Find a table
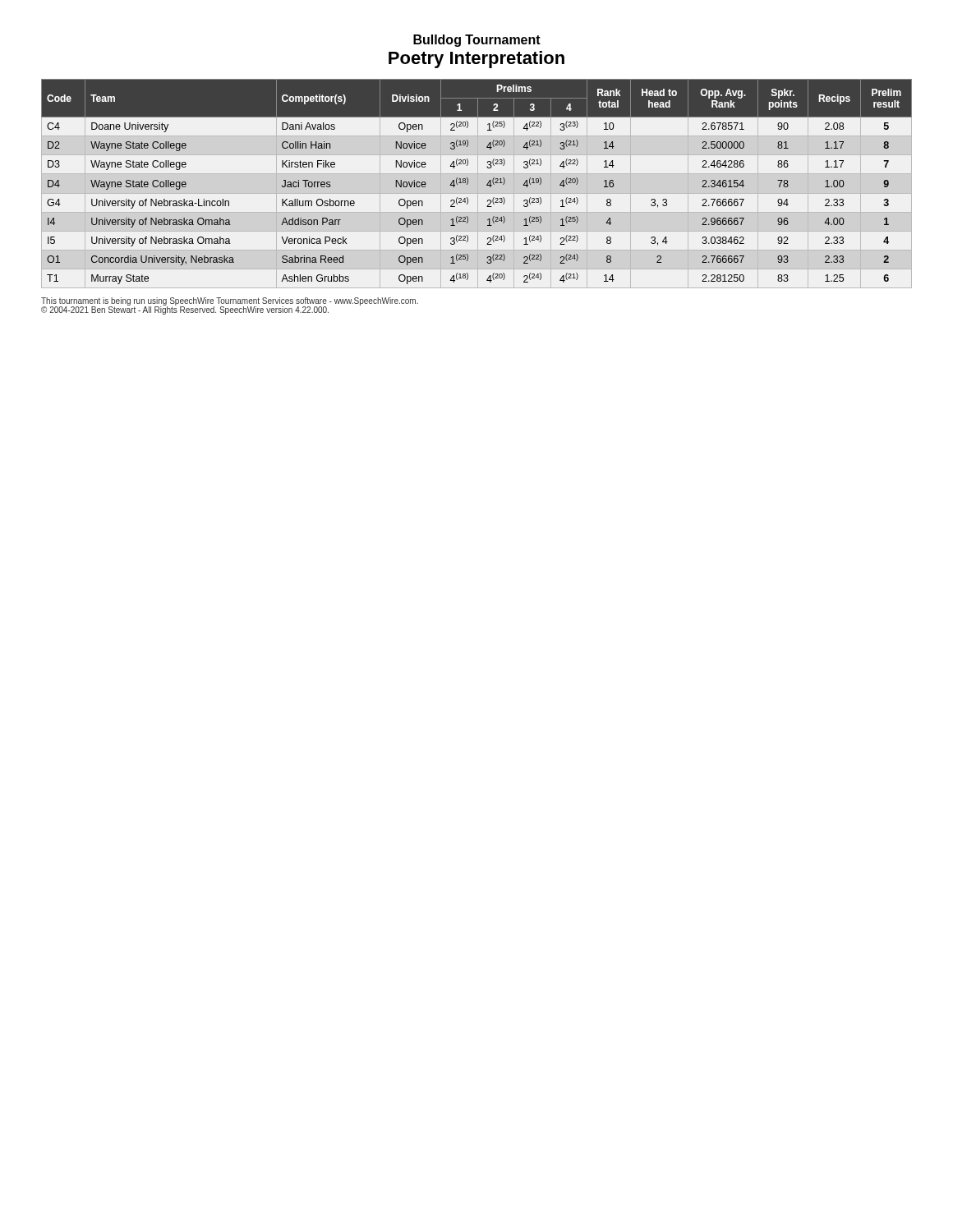Screen dimensions: 1232x953 476,184
